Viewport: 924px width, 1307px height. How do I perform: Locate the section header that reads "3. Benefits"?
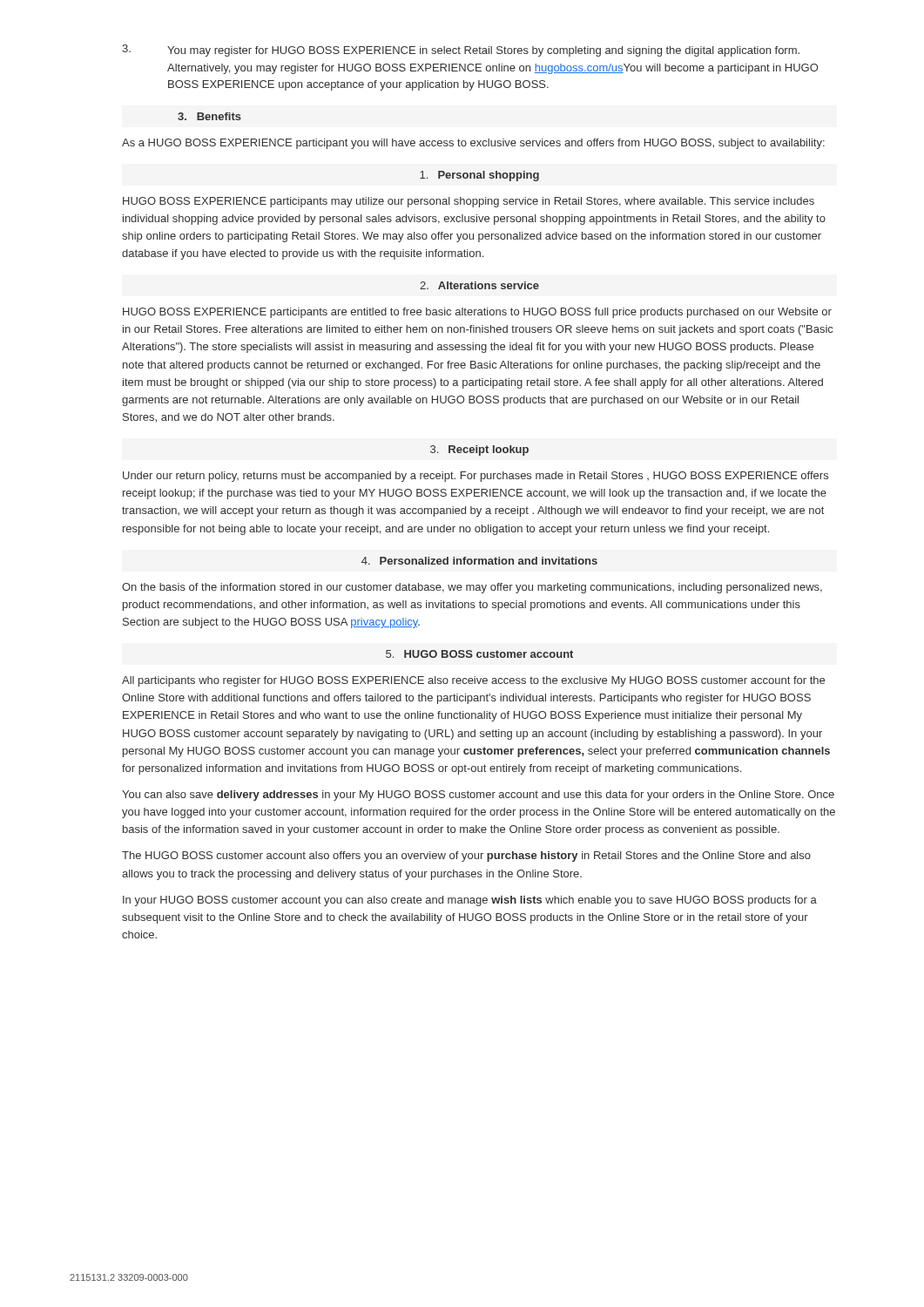(x=209, y=116)
